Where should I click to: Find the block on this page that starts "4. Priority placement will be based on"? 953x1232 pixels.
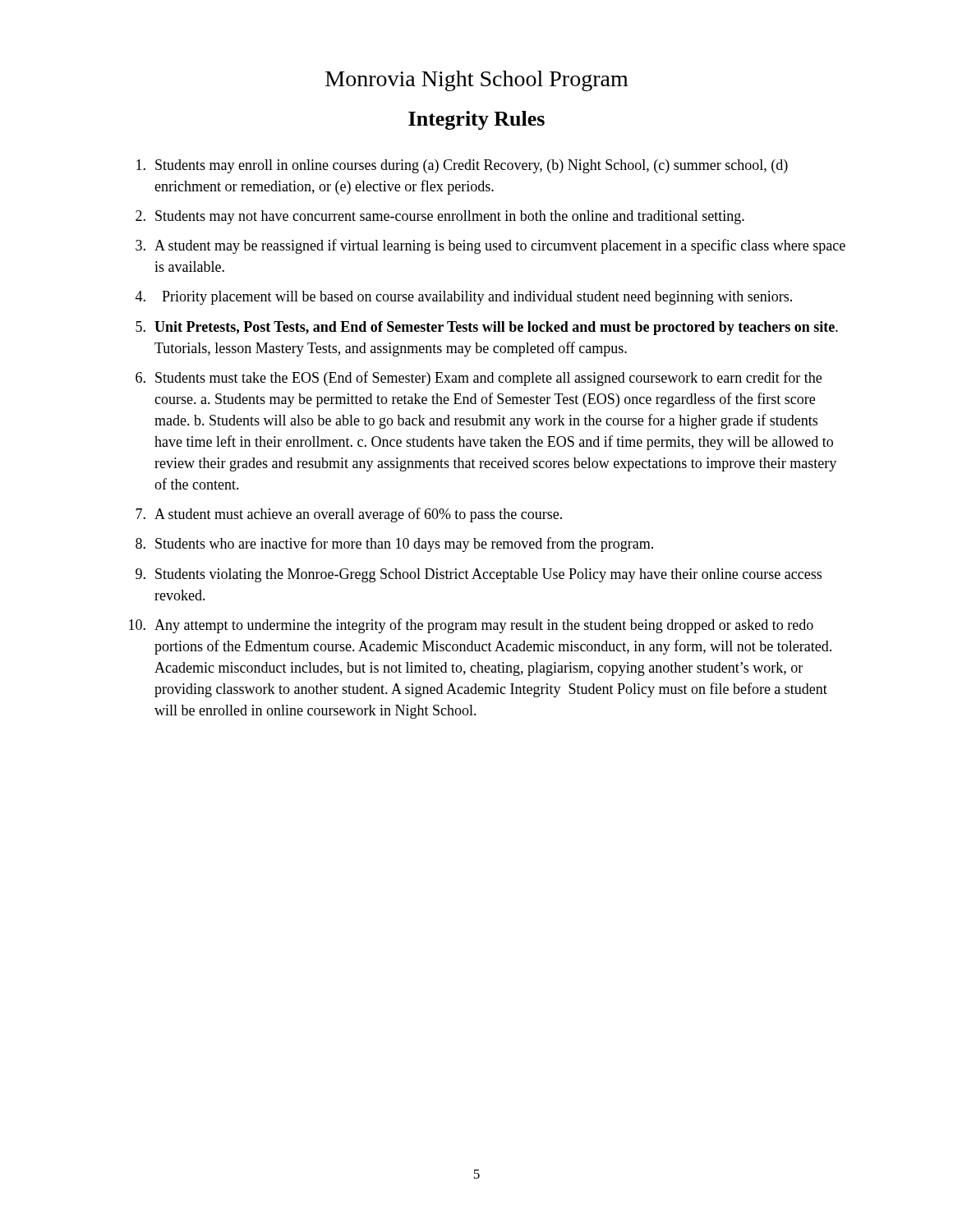pyautogui.click(x=476, y=297)
